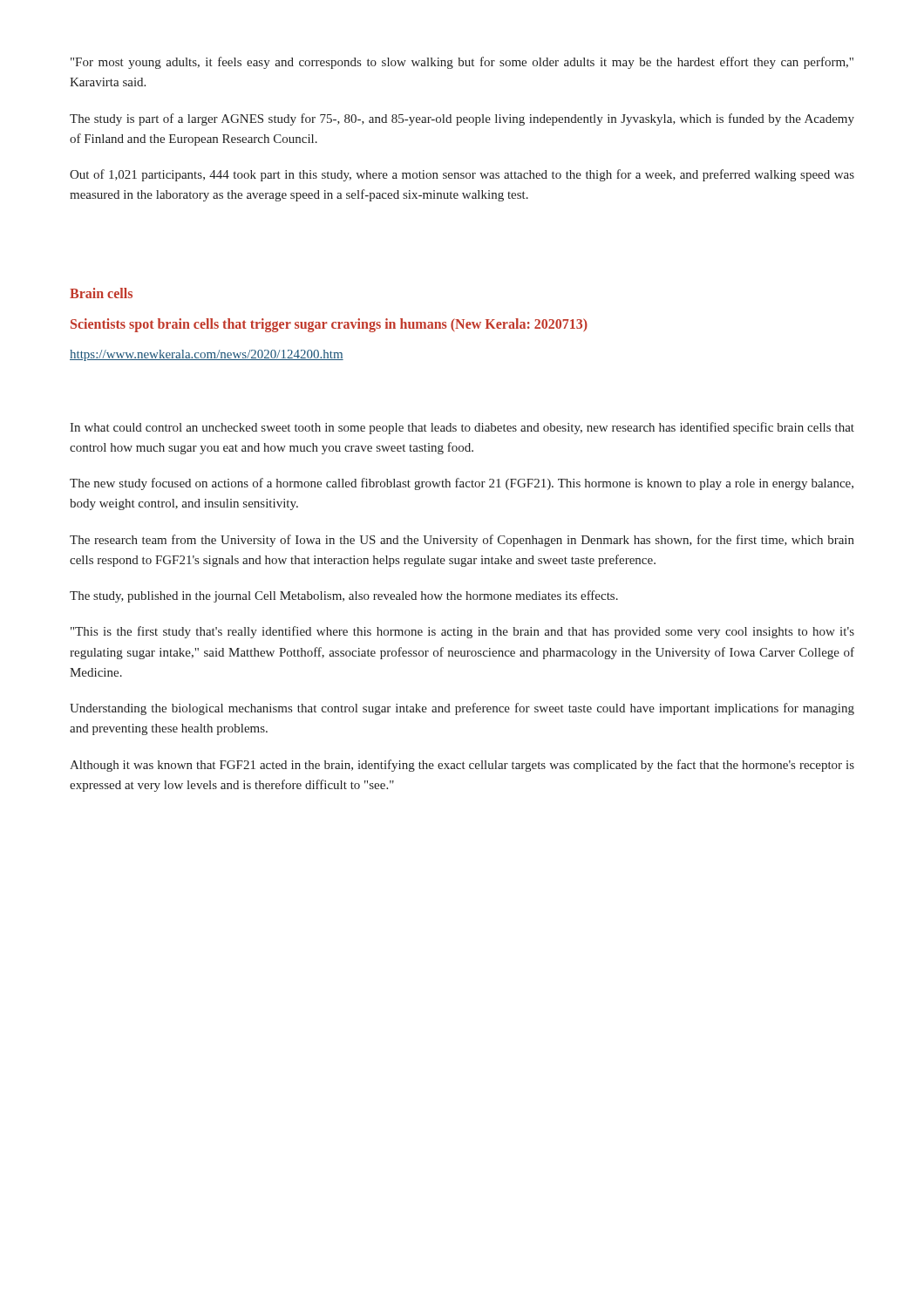Click on the text block starting "The study is part of a"
The image size is (924, 1308).
462,128
